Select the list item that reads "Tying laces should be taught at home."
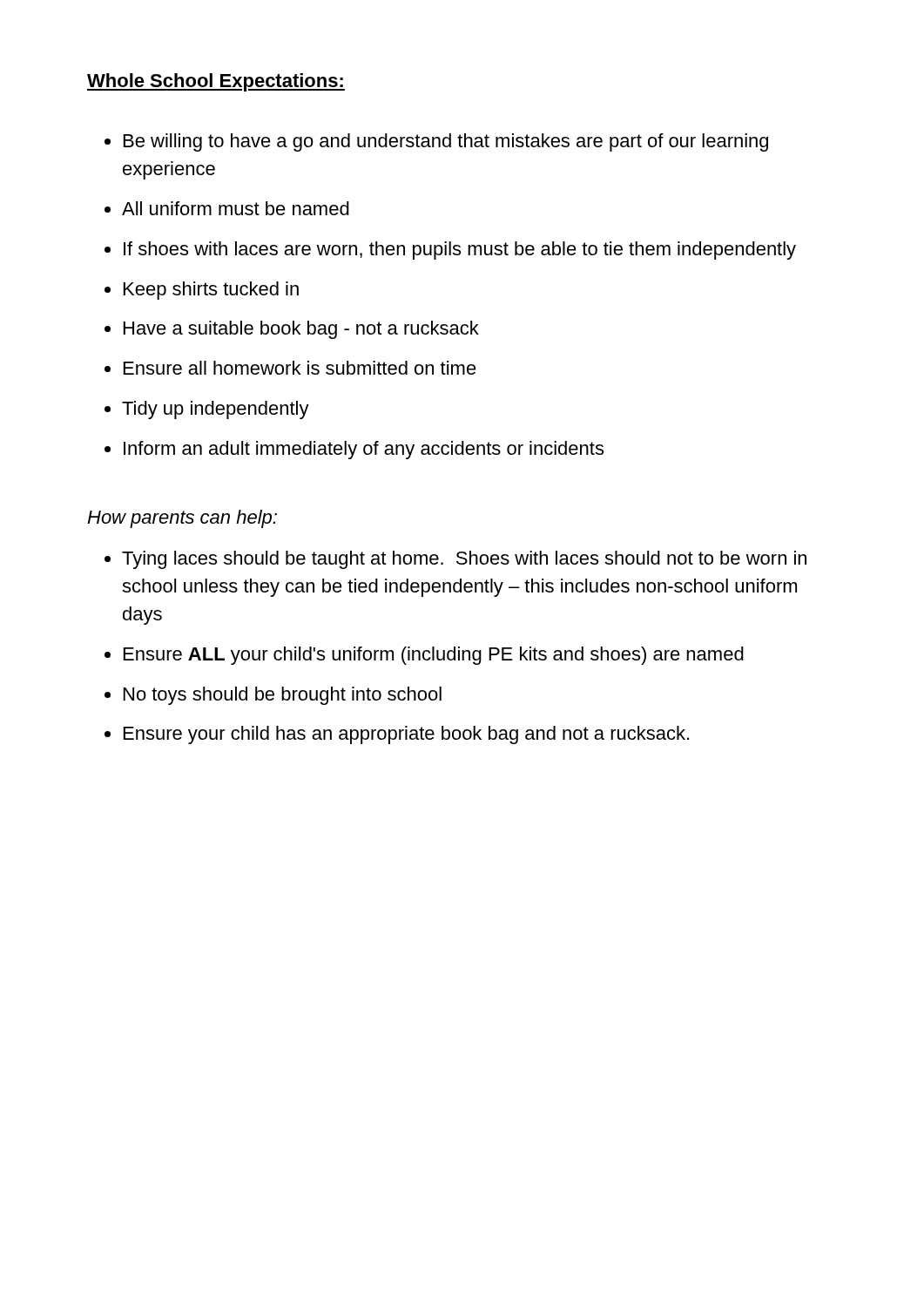Viewport: 924px width, 1307px height. coord(466,586)
